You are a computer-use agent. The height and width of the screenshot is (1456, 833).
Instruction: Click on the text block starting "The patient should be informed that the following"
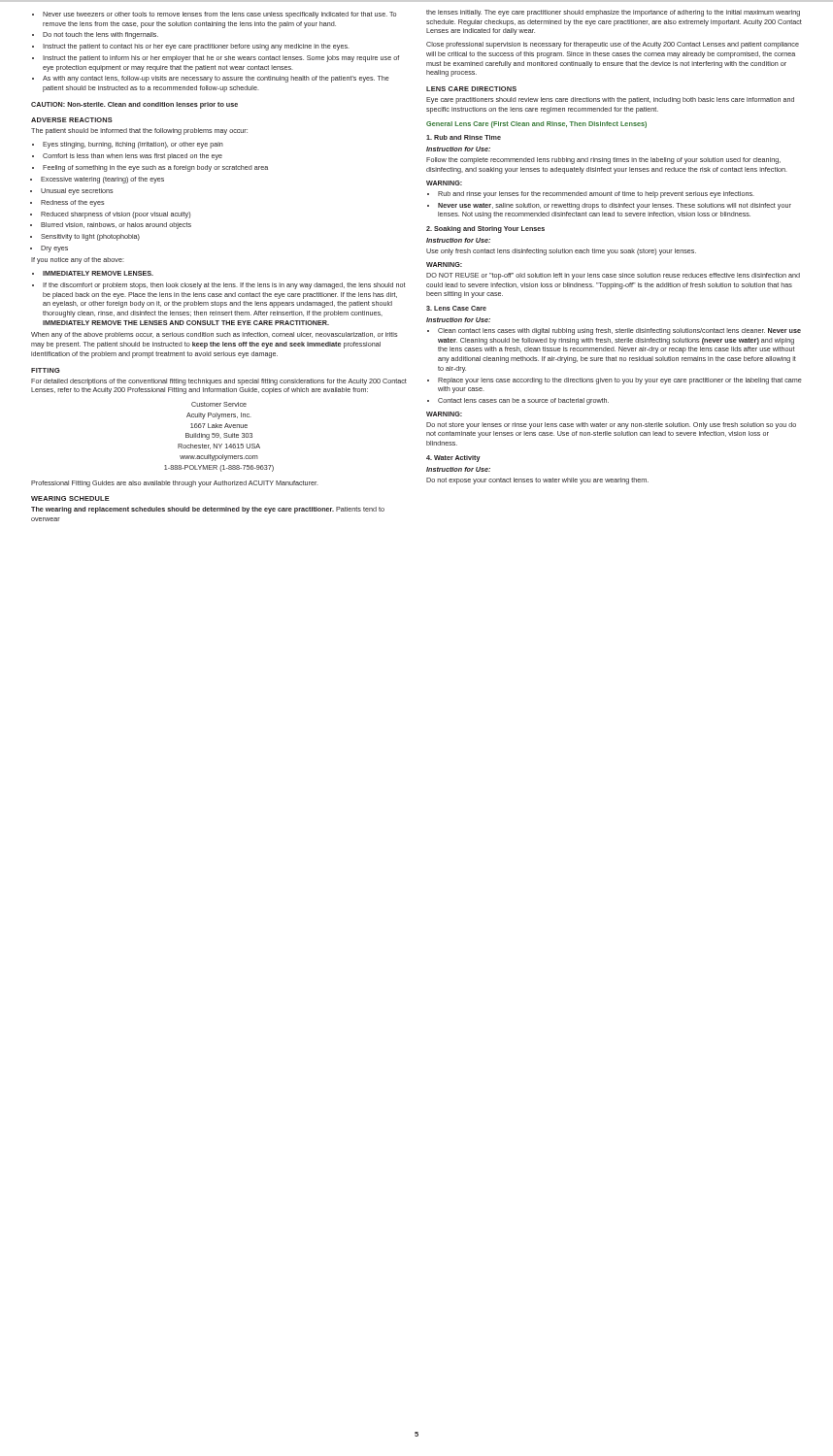(219, 131)
